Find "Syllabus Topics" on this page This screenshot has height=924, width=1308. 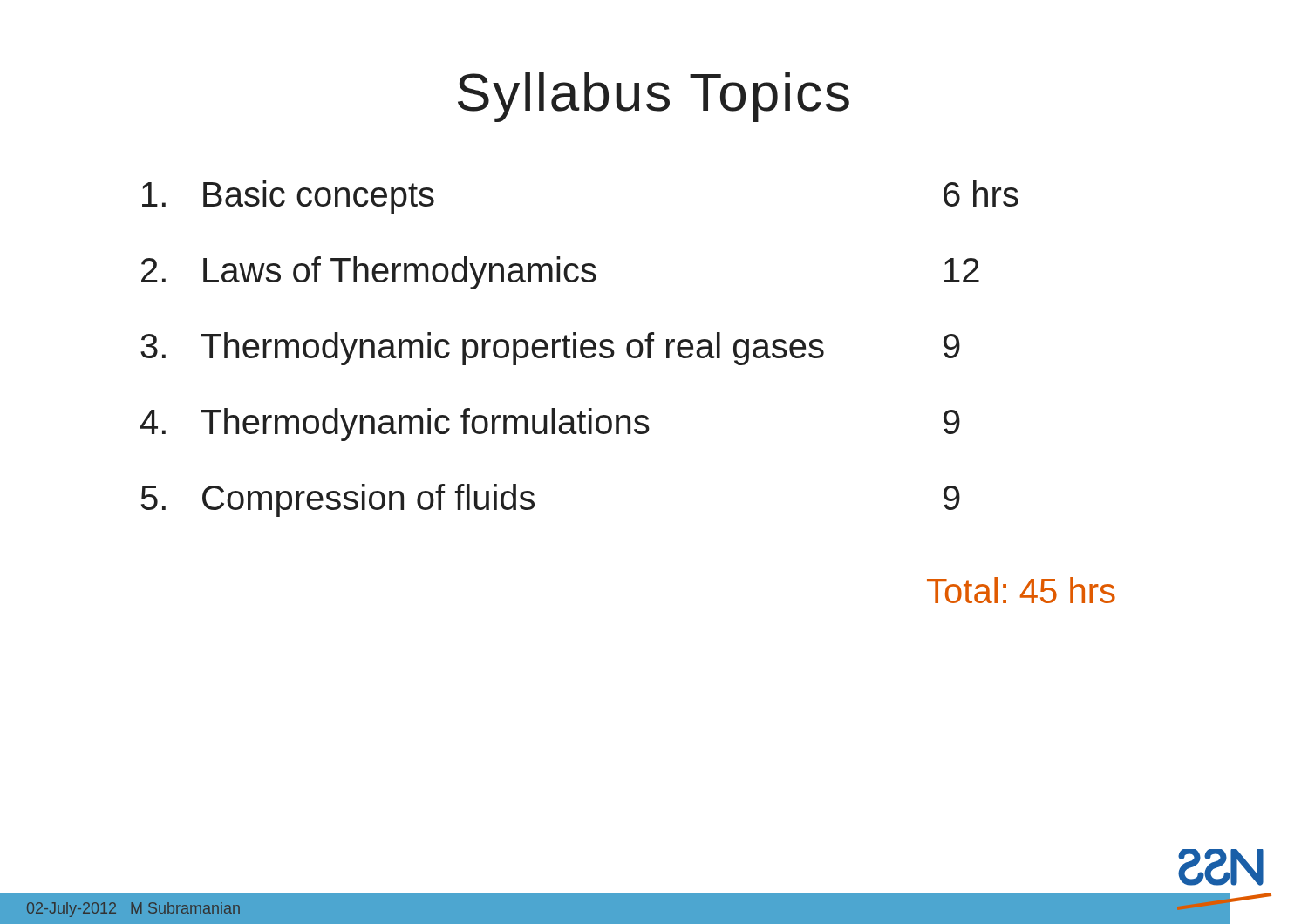(654, 92)
